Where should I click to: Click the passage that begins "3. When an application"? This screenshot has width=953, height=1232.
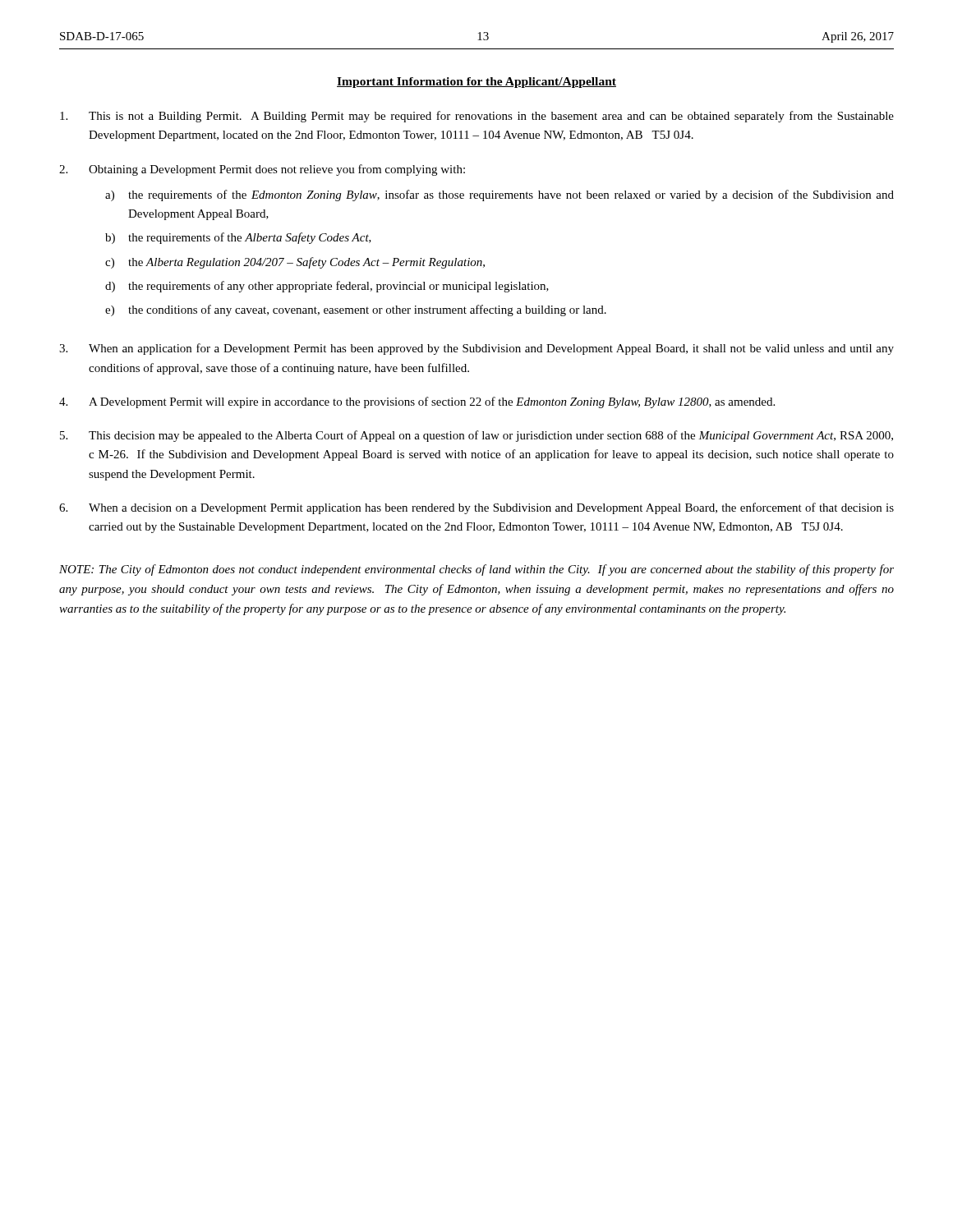[476, 359]
